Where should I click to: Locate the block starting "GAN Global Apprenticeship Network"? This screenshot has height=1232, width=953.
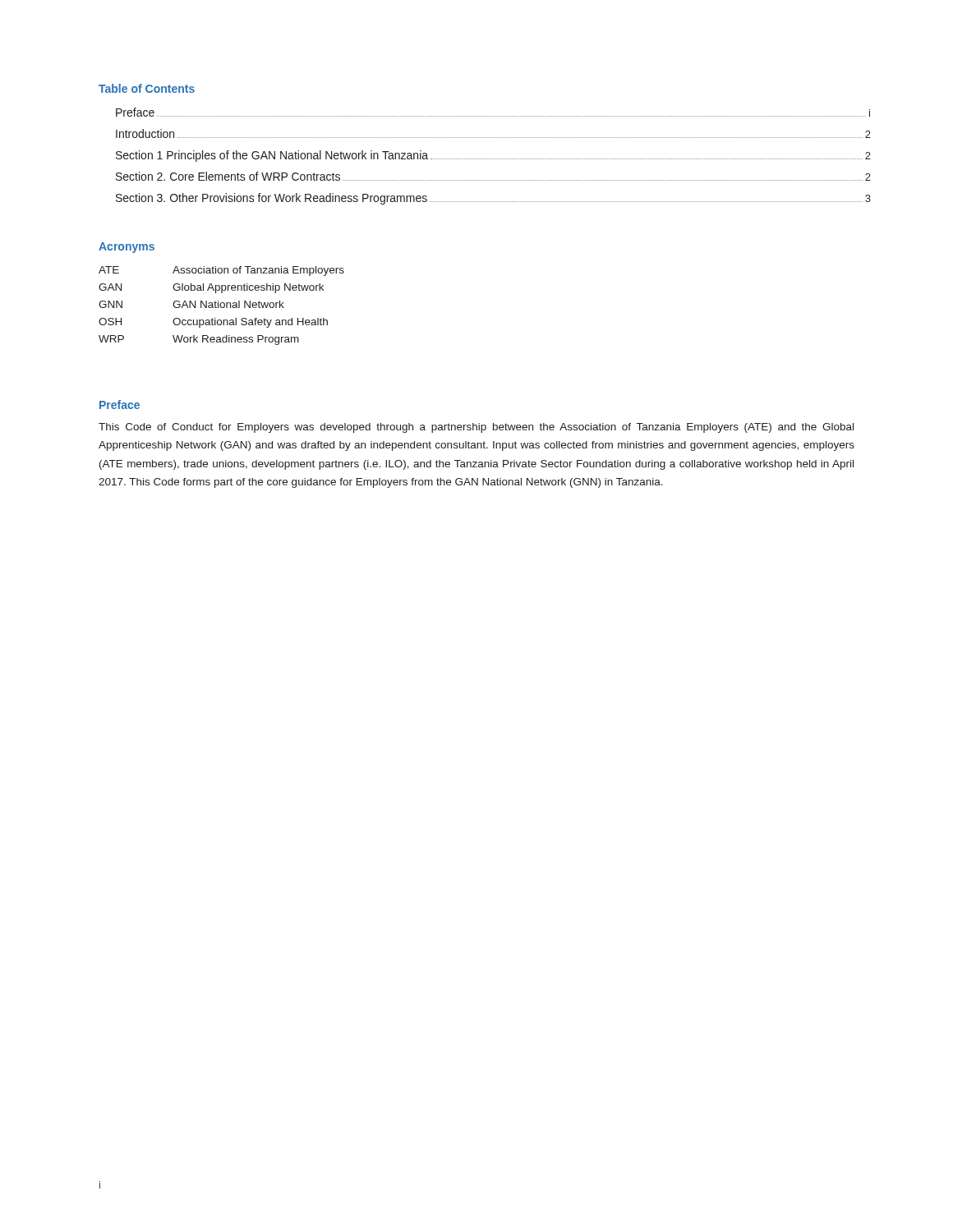point(211,287)
